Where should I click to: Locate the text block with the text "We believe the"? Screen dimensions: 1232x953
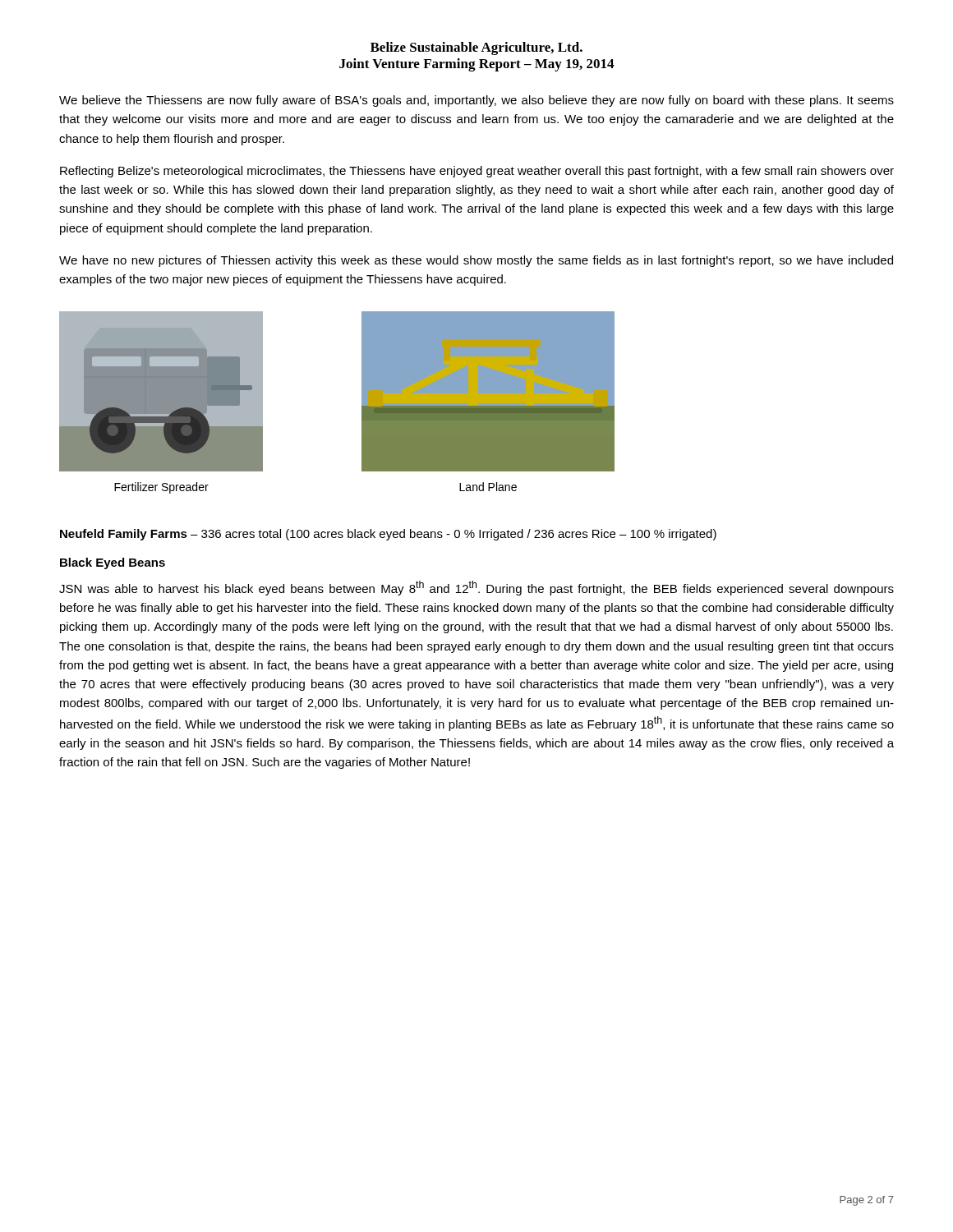coord(476,119)
